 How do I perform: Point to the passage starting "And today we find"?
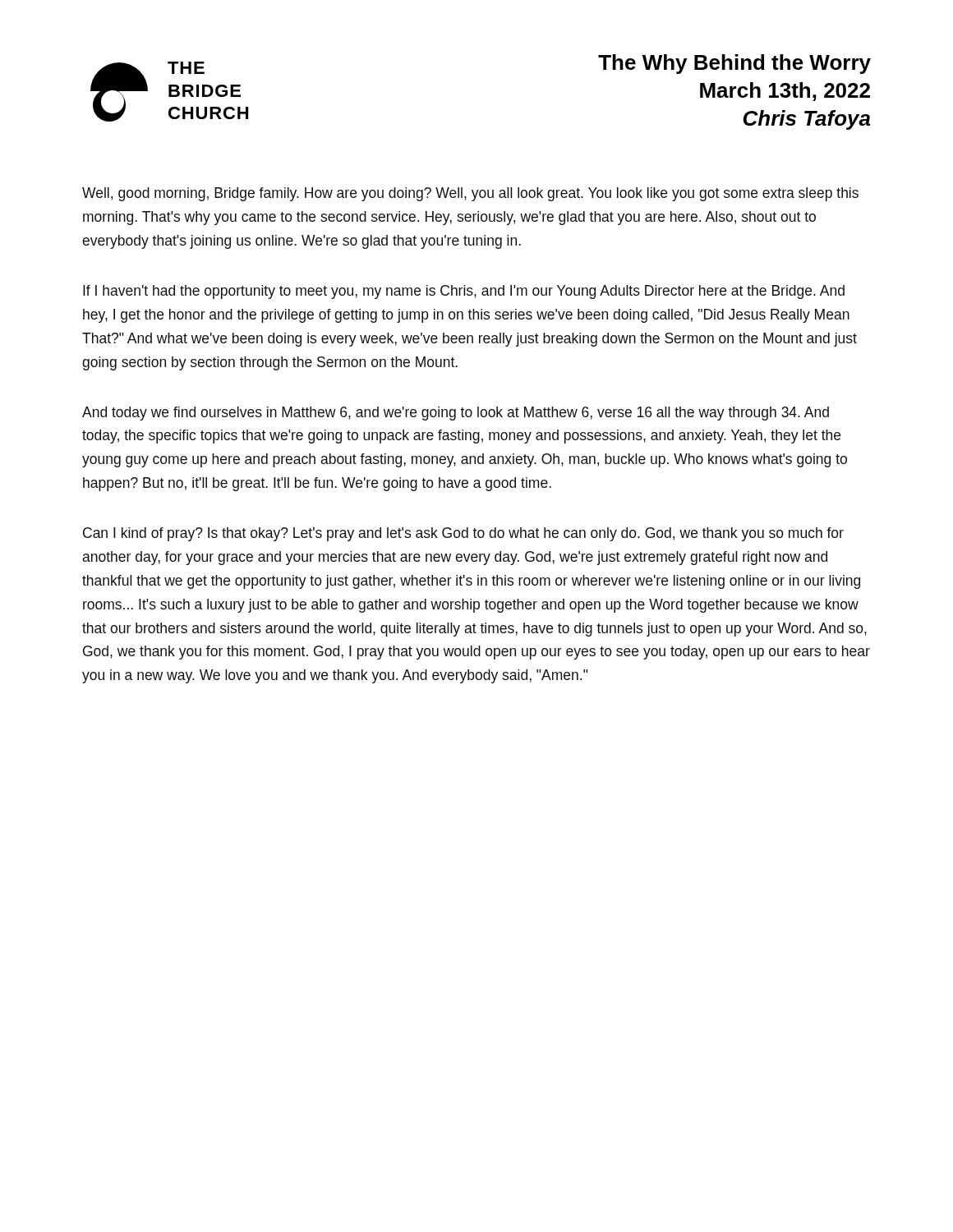coord(465,448)
